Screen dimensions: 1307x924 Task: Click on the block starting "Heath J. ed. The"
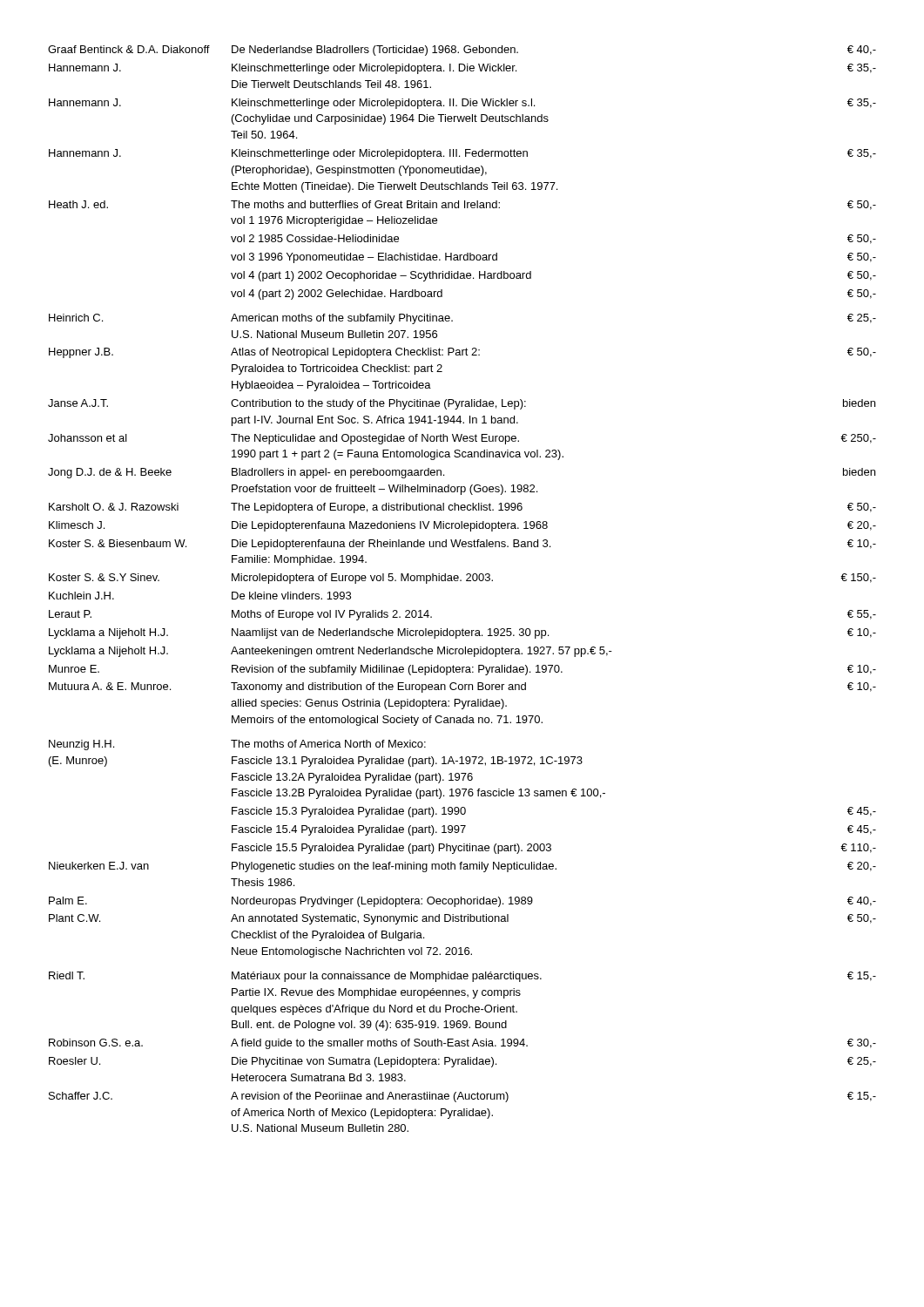click(x=462, y=213)
